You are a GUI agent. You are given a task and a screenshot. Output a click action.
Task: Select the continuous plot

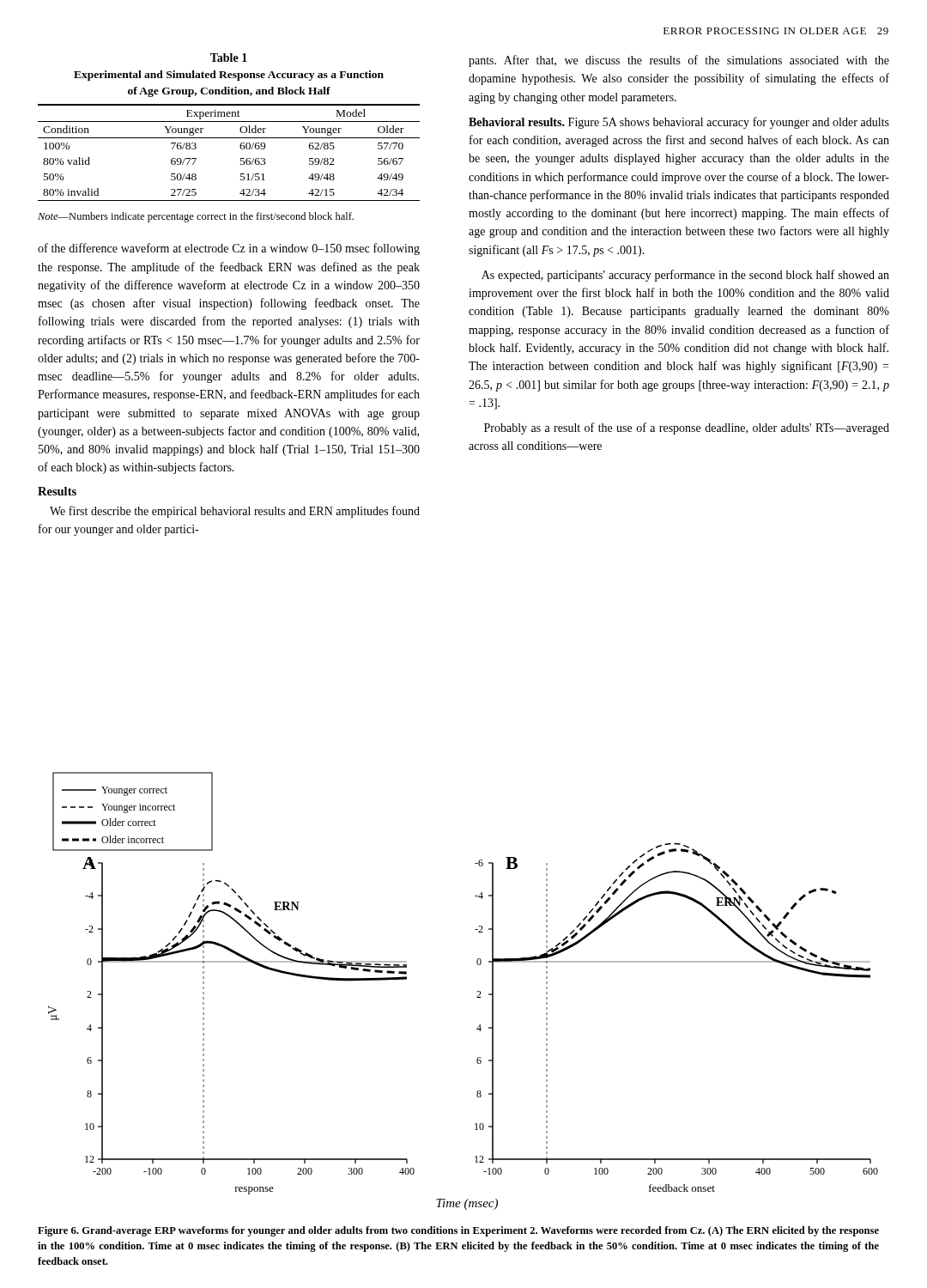[x=464, y=992]
